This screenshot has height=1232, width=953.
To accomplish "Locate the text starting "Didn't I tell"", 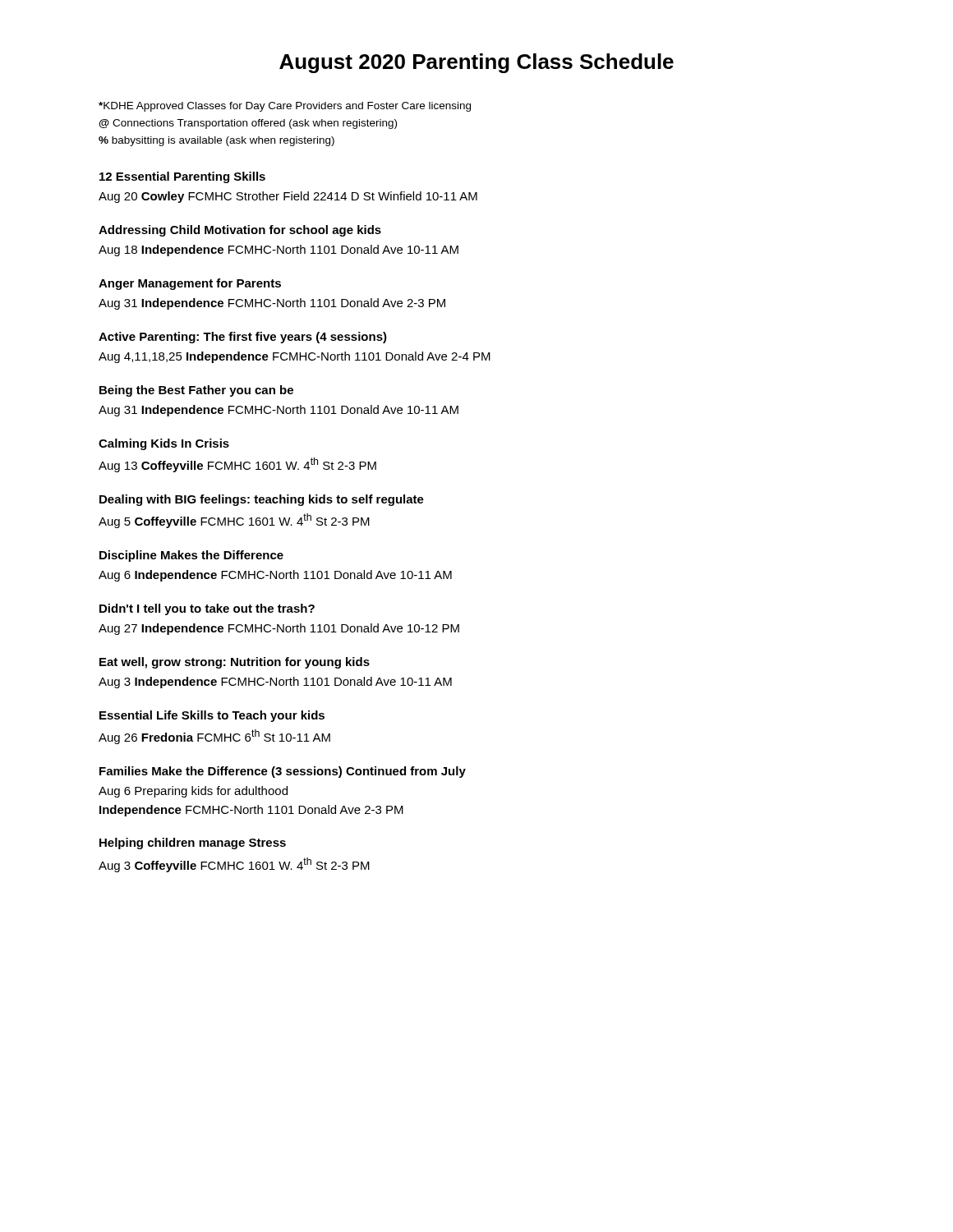I will [207, 609].
